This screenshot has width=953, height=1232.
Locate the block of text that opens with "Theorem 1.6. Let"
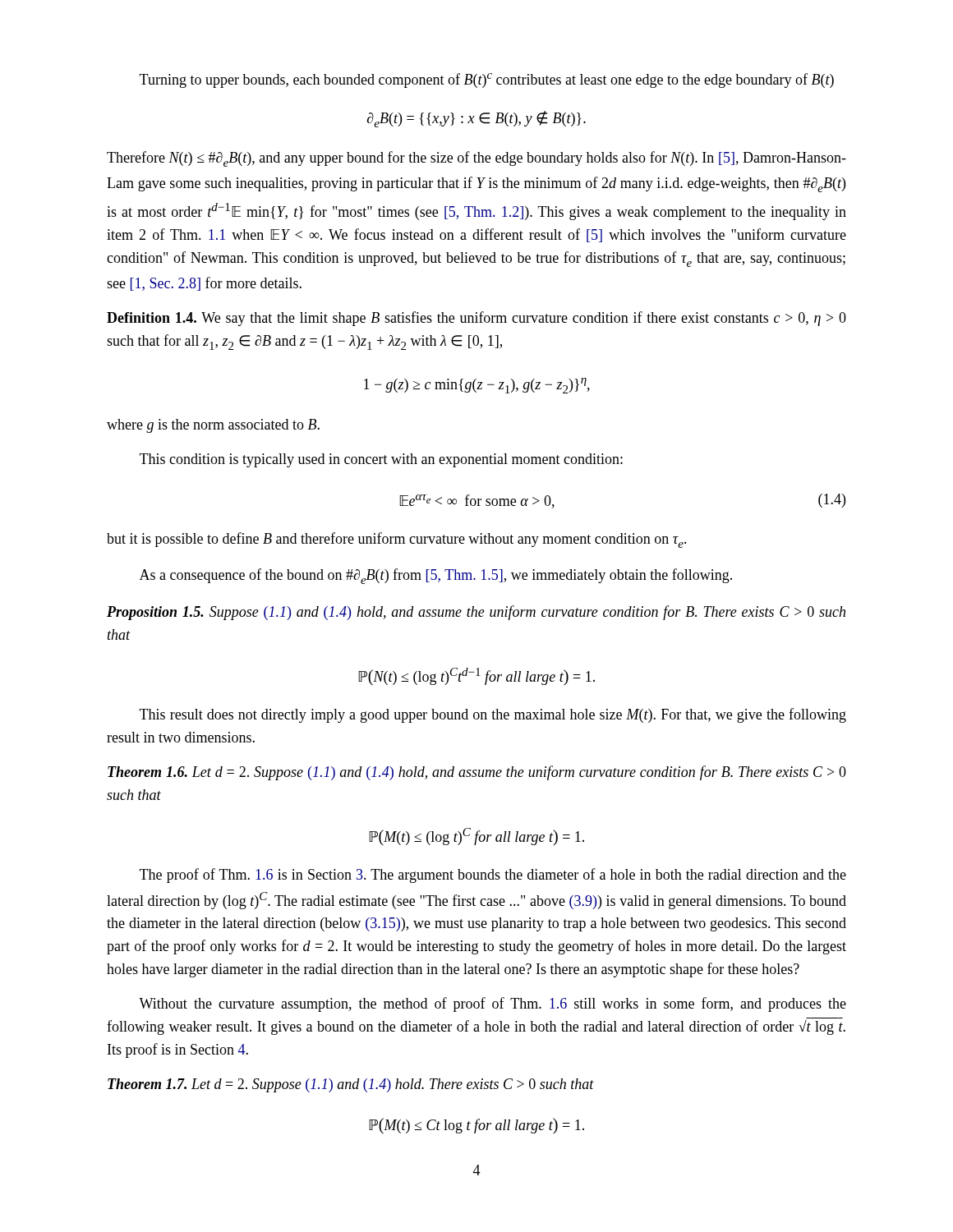pyautogui.click(x=476, y=783)
